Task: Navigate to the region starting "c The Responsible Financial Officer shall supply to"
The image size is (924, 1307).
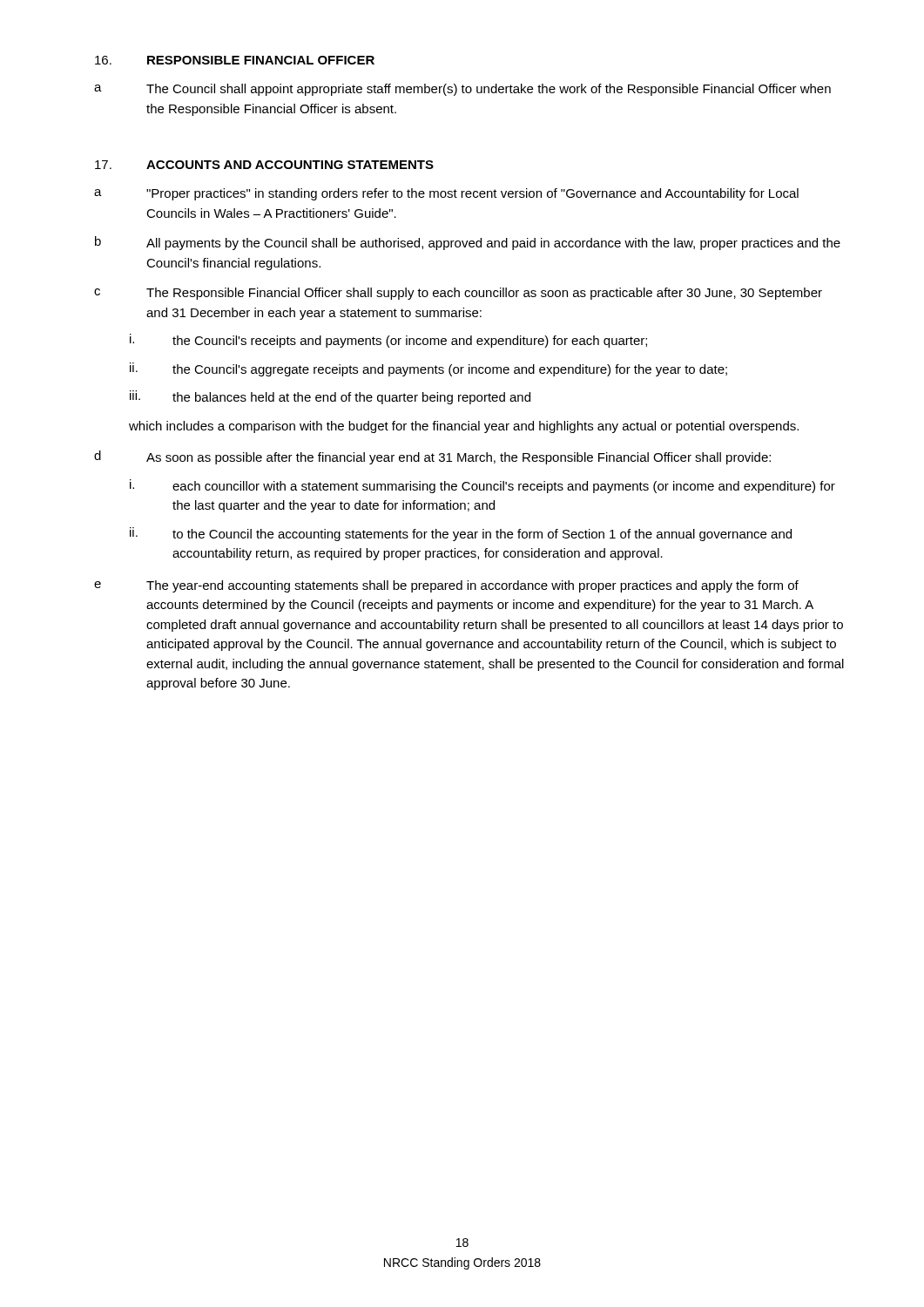Action: (470, 303)
